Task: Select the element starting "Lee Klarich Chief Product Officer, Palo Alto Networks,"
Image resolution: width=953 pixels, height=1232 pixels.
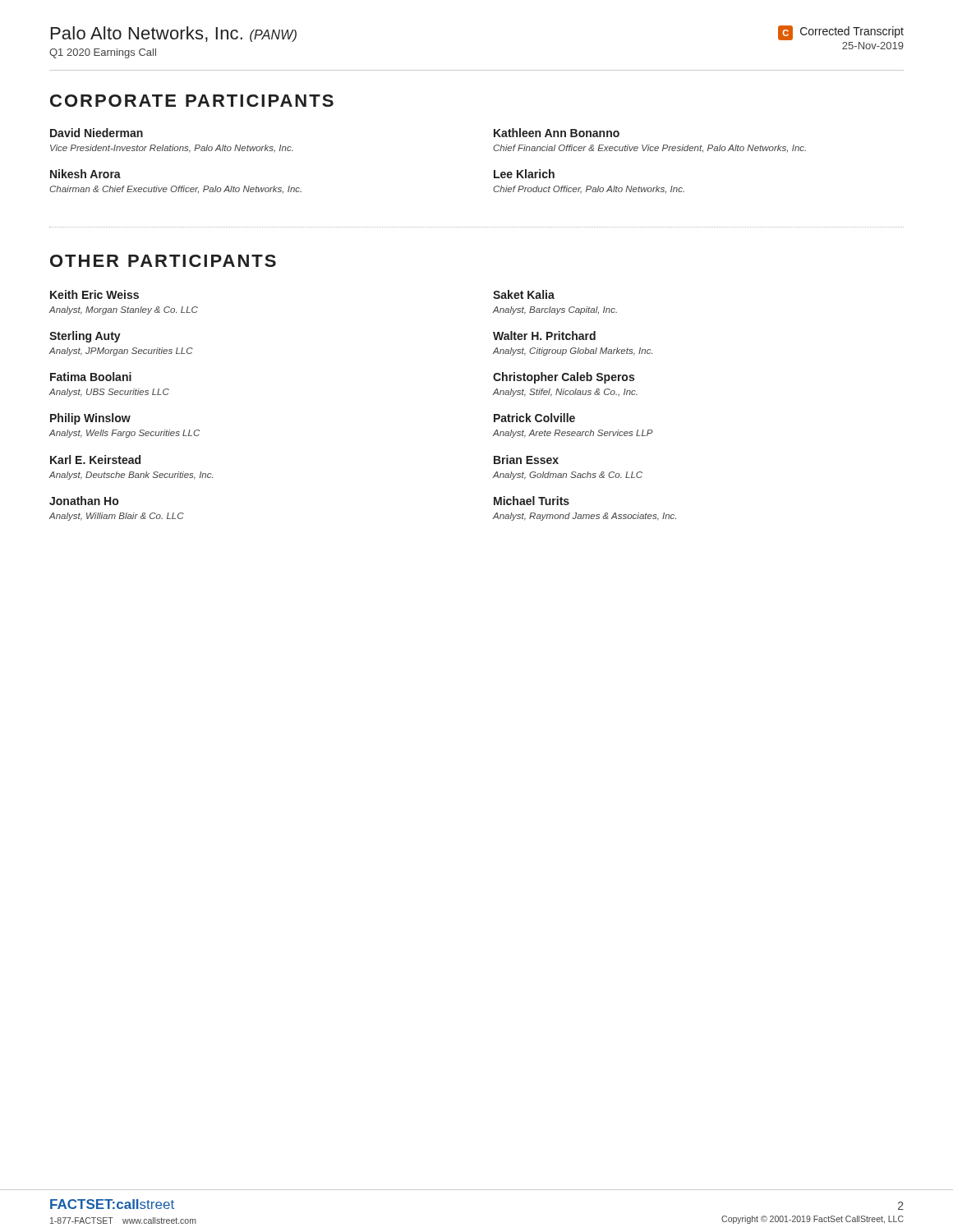Action: [524, 174]
